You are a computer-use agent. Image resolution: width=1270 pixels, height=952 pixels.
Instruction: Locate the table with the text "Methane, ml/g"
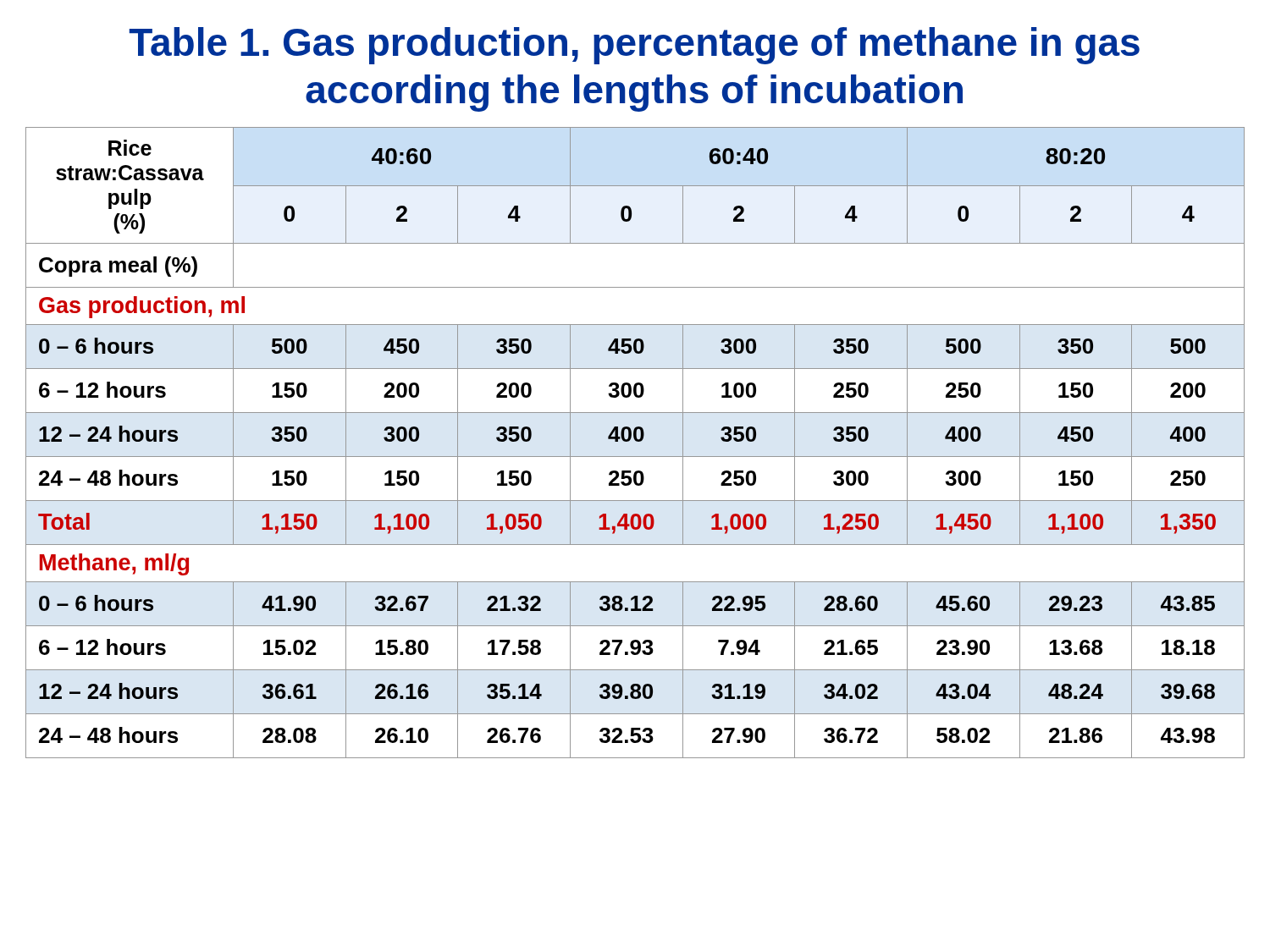click(x=635, y=443)
